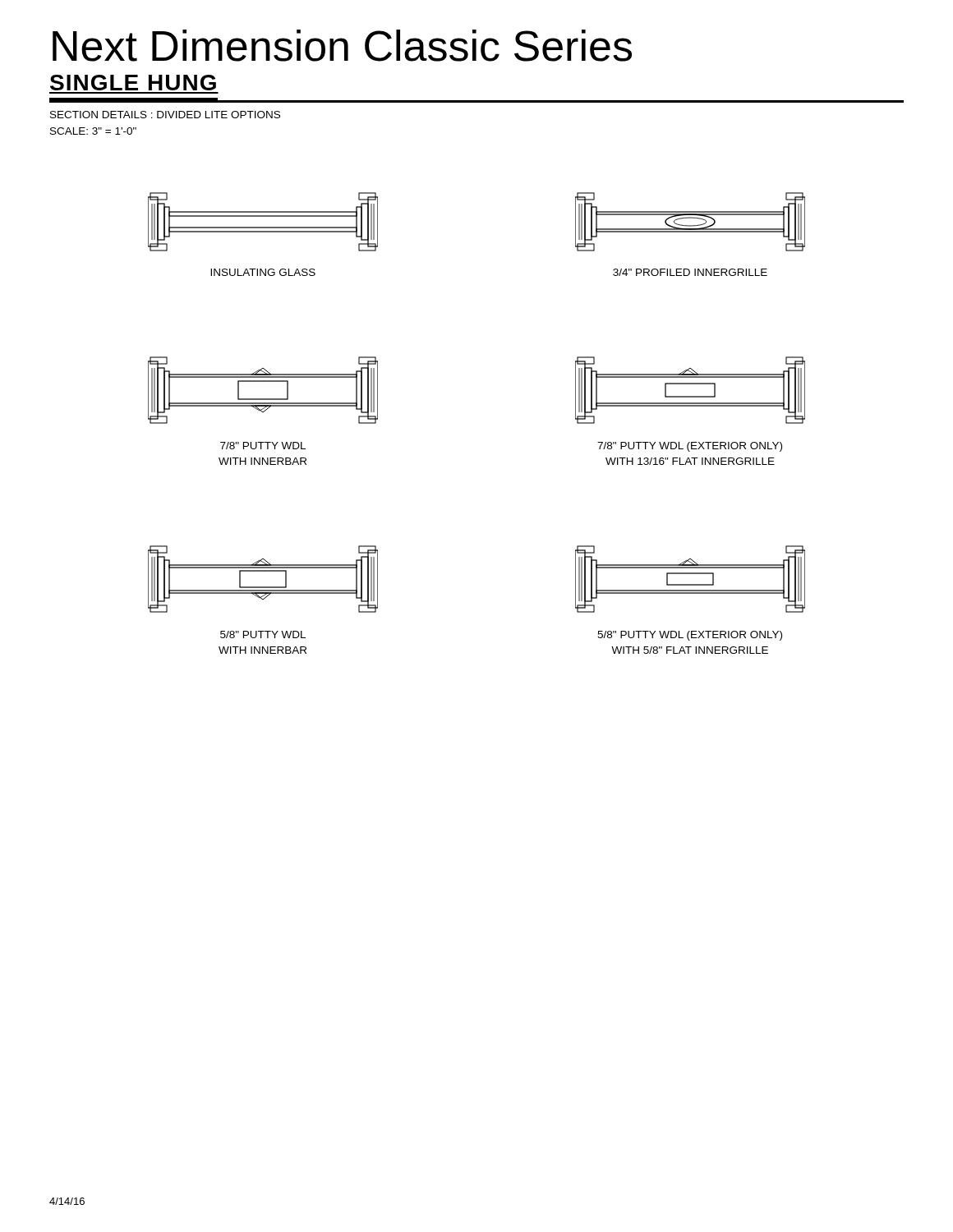Locate the text "INSULATING GLASS"
Screen dimensions: 1232x953
coord(263,272)
